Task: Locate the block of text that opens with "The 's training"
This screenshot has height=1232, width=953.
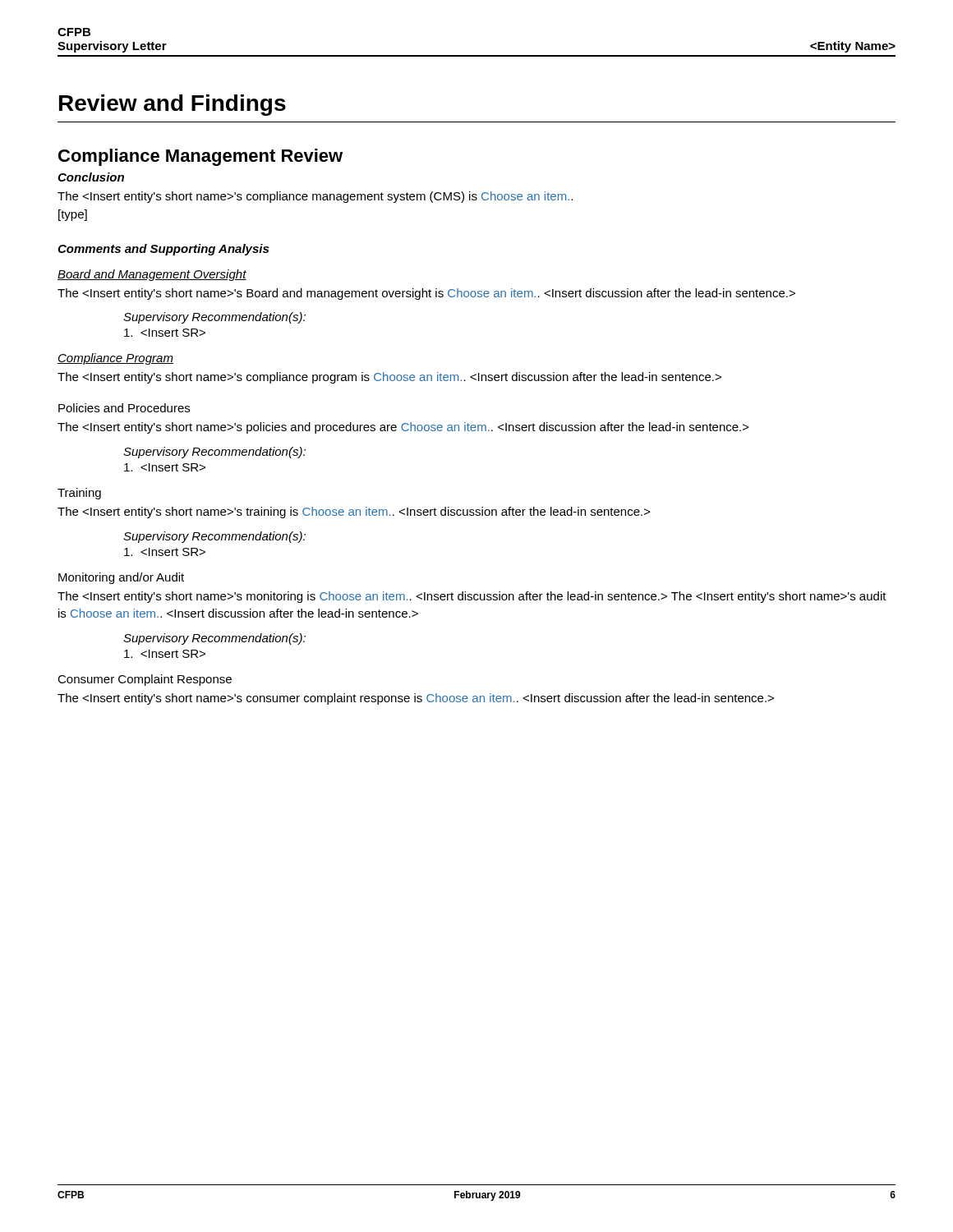Action: point(354,511)
